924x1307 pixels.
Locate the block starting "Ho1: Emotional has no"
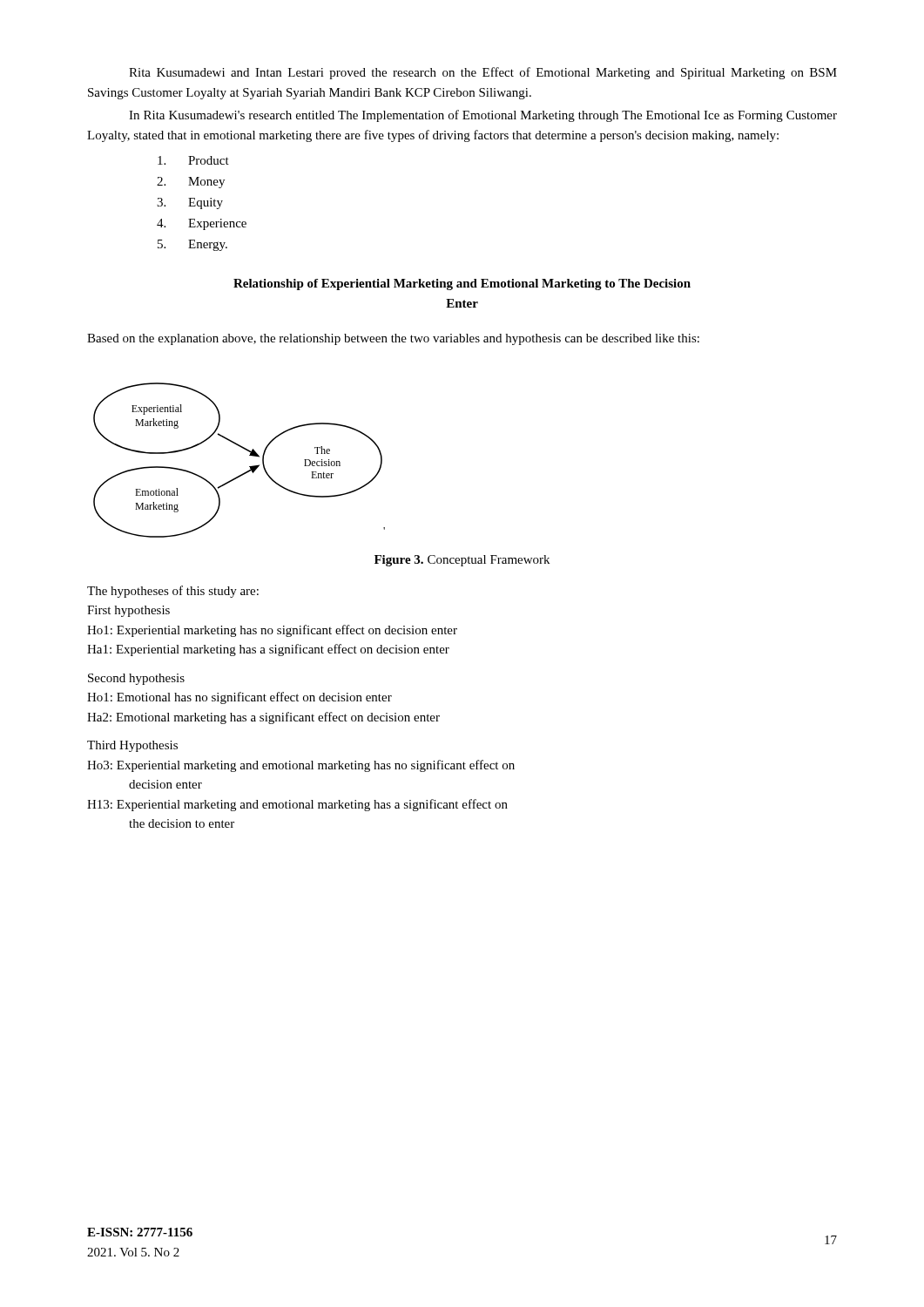pos(239,698)
